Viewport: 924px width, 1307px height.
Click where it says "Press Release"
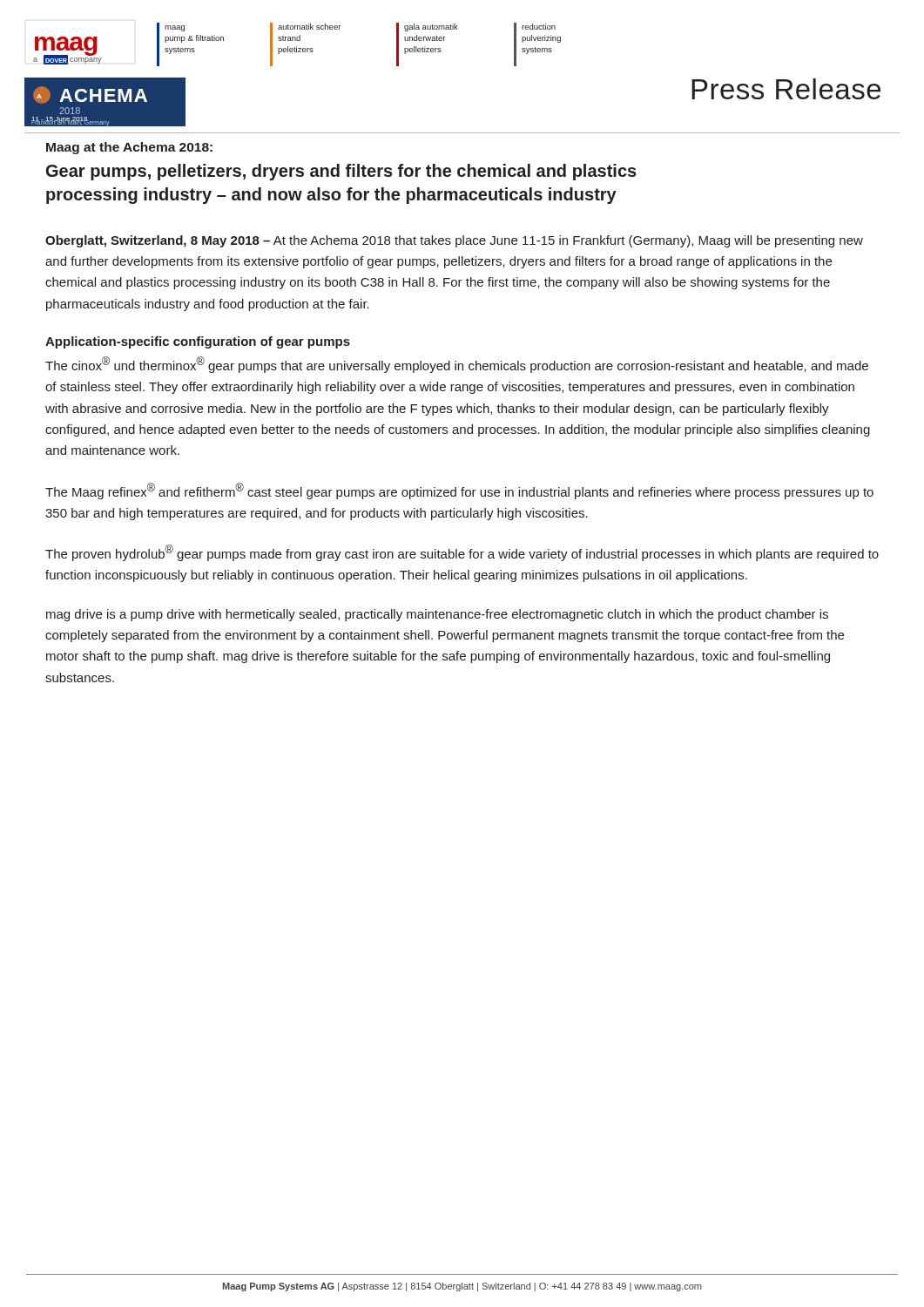pyautogui.click(x=786, y=89)
